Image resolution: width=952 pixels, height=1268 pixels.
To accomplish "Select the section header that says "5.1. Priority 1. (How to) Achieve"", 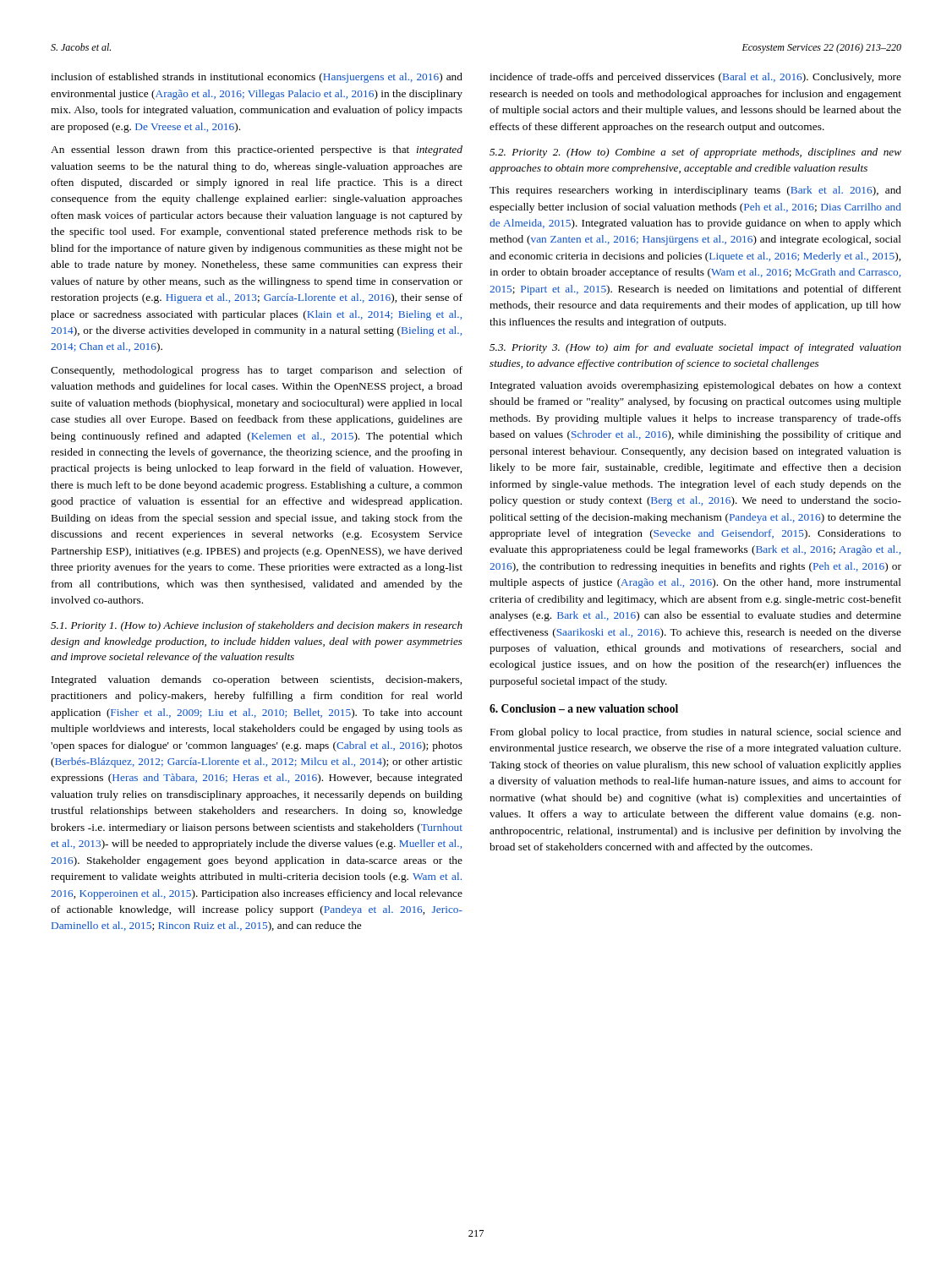I will pos(257,642).
